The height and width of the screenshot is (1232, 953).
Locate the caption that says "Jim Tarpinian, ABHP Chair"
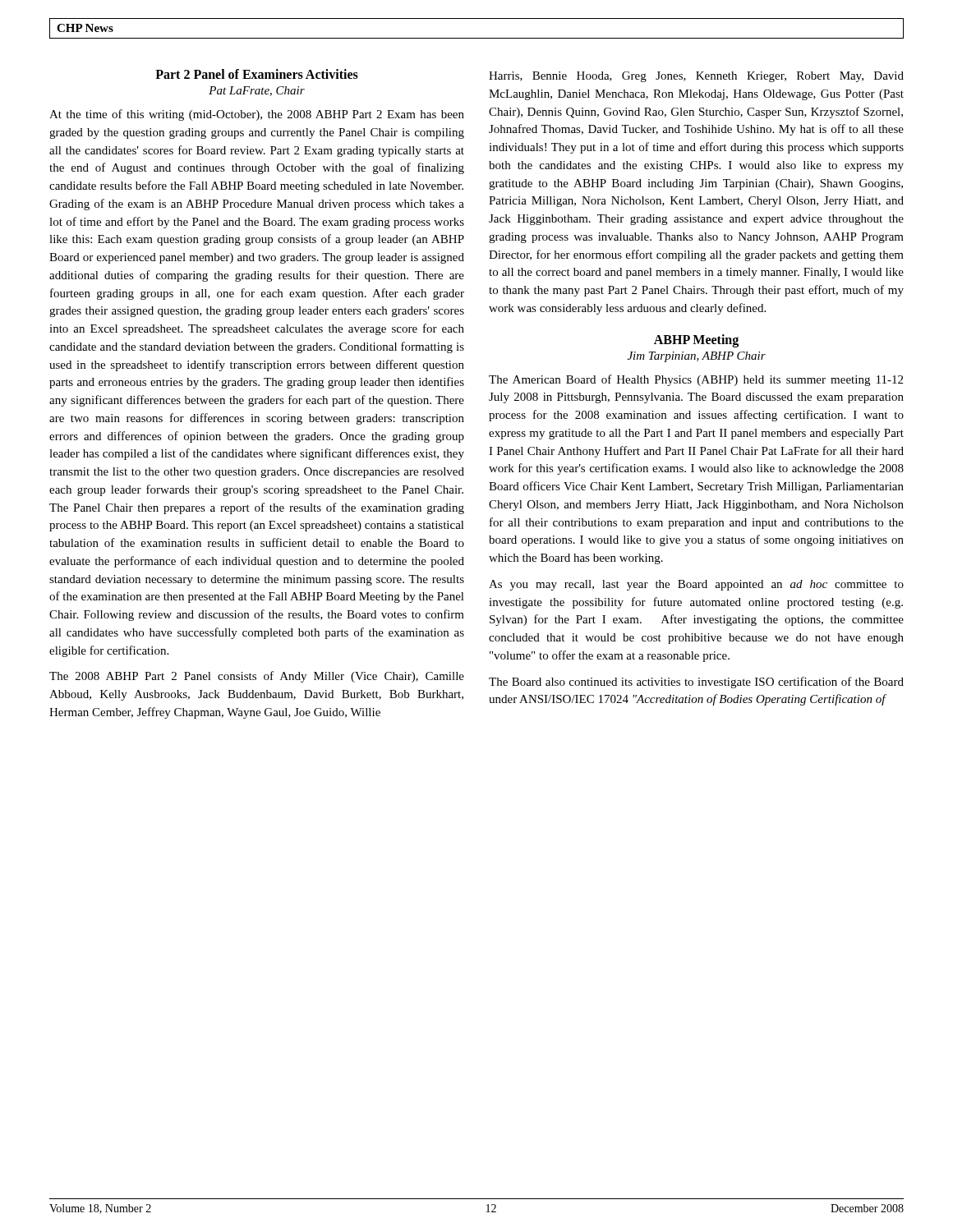point(696,355)
